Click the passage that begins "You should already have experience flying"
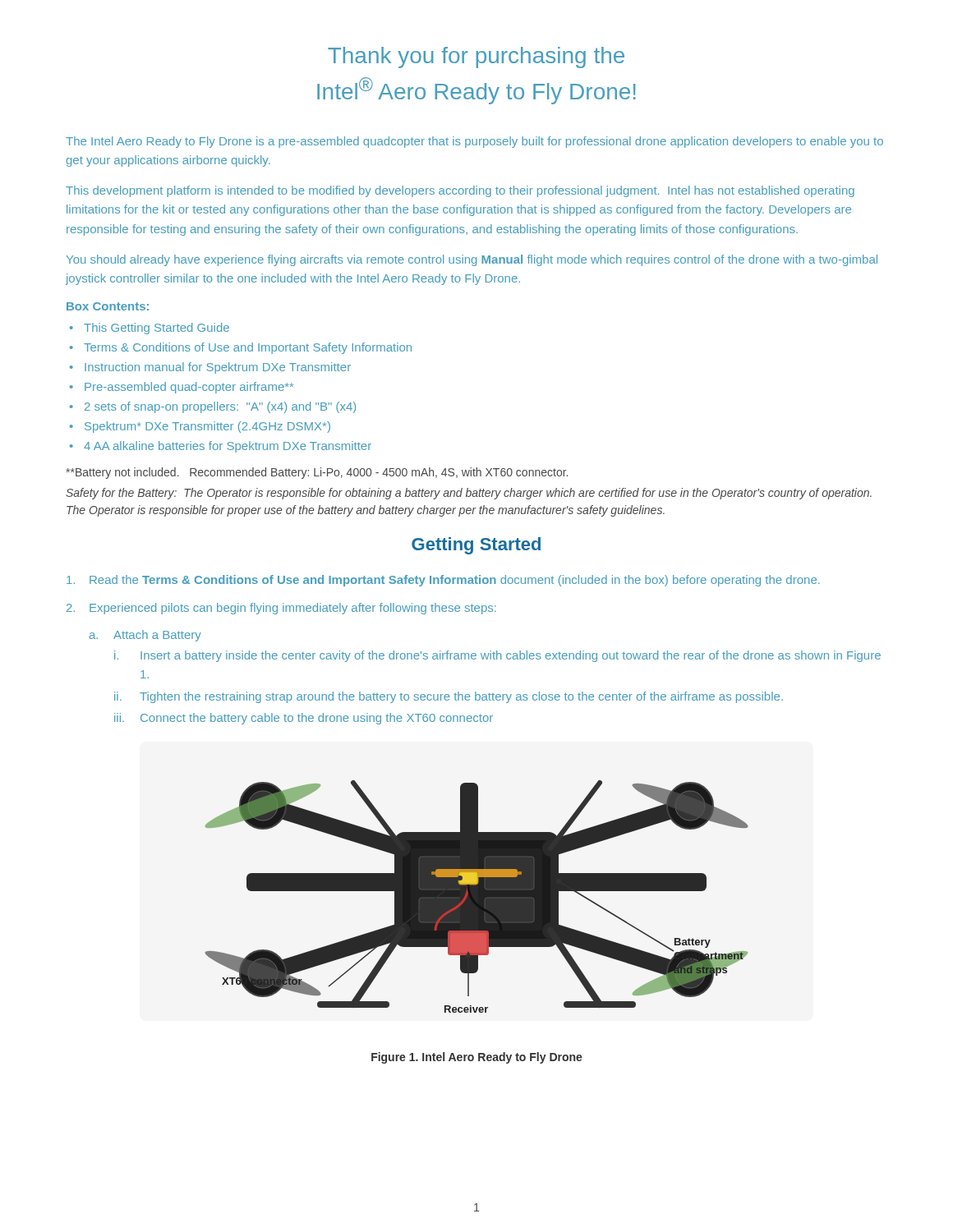This screenshot has height=1232, width=953. point(472,269)
